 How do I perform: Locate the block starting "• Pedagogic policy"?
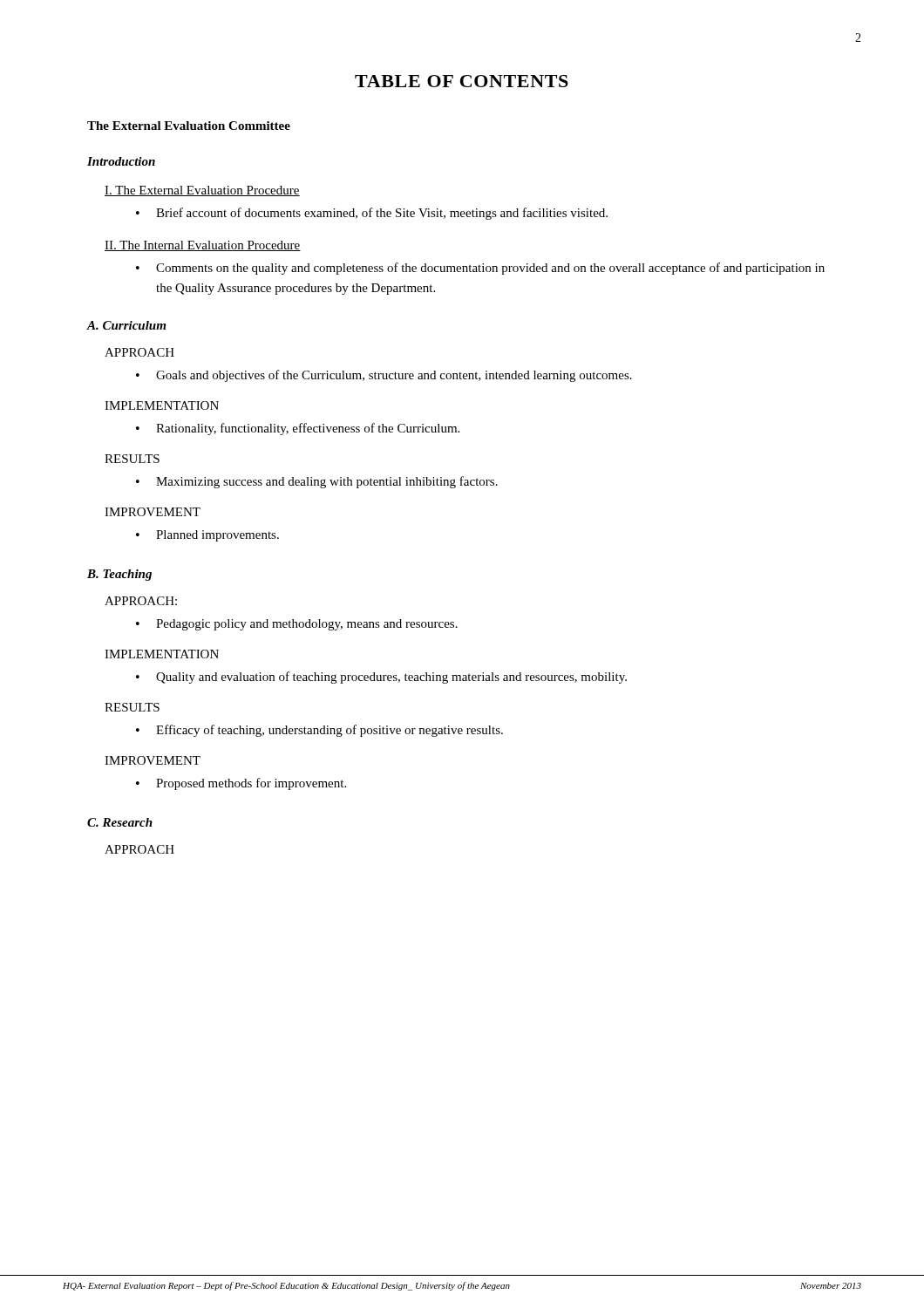coord(297,625)
